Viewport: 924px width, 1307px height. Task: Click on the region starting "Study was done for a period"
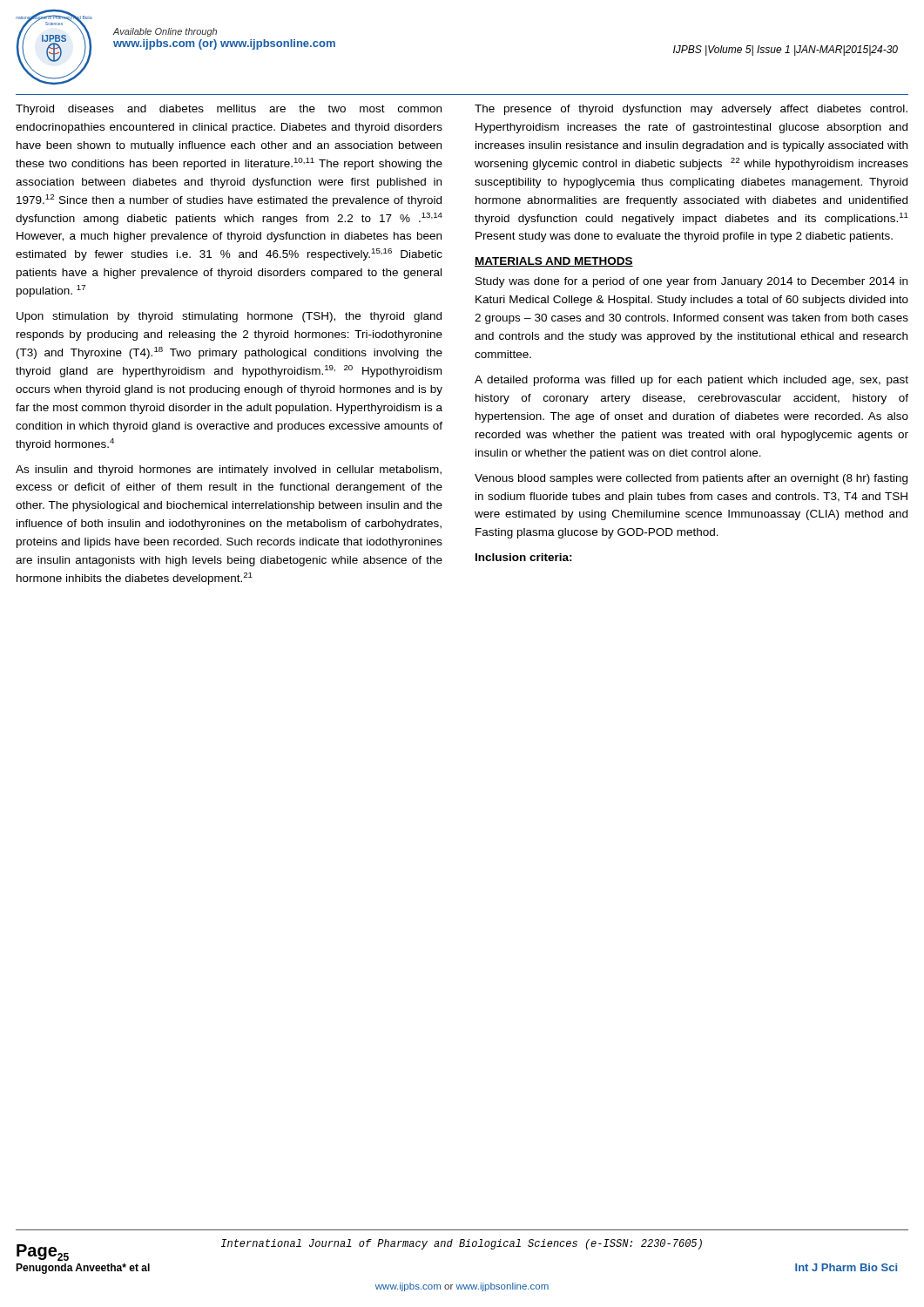691,318
